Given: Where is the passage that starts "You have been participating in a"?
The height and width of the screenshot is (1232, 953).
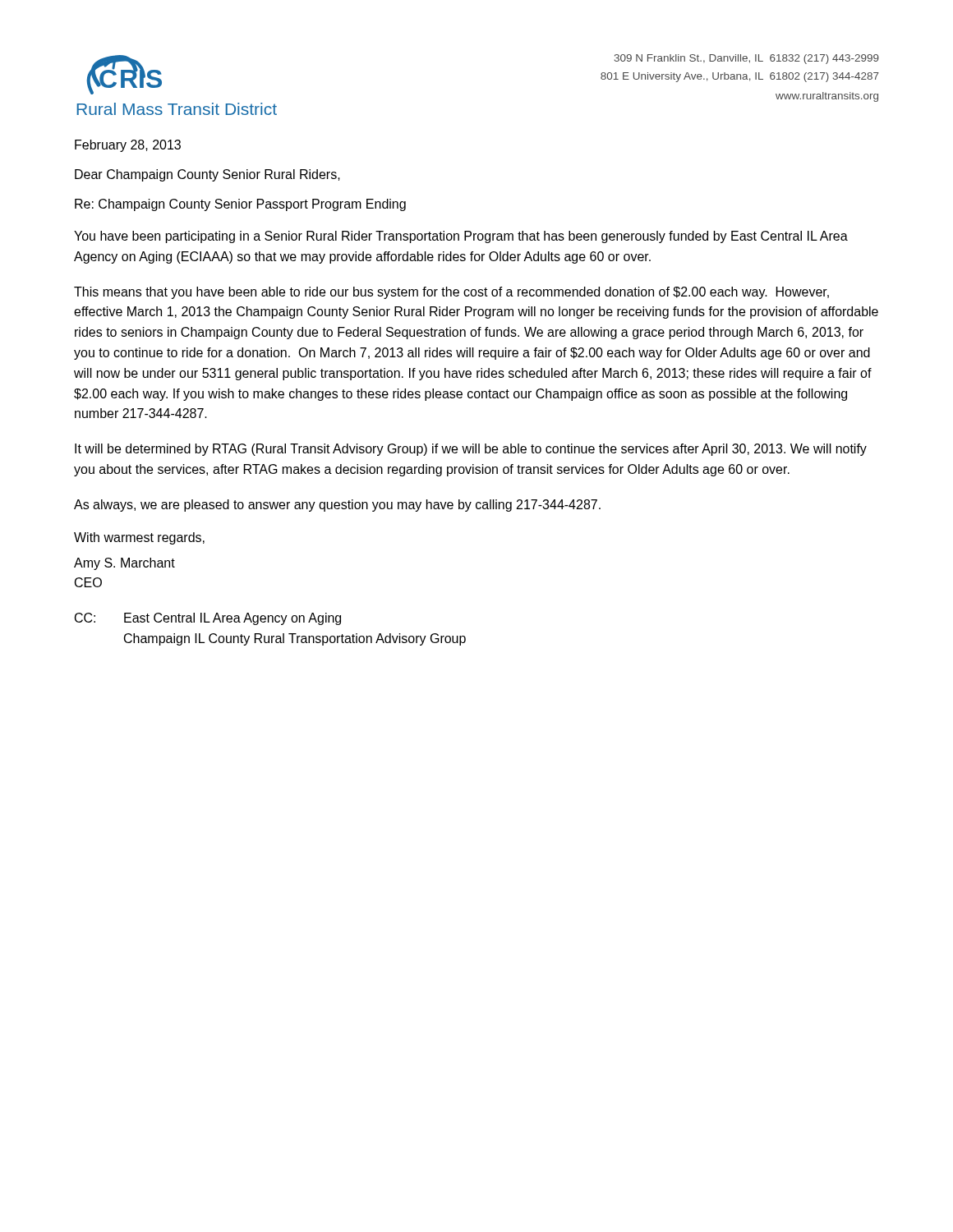Looking at the screenshot, I should tap(461, 246).
